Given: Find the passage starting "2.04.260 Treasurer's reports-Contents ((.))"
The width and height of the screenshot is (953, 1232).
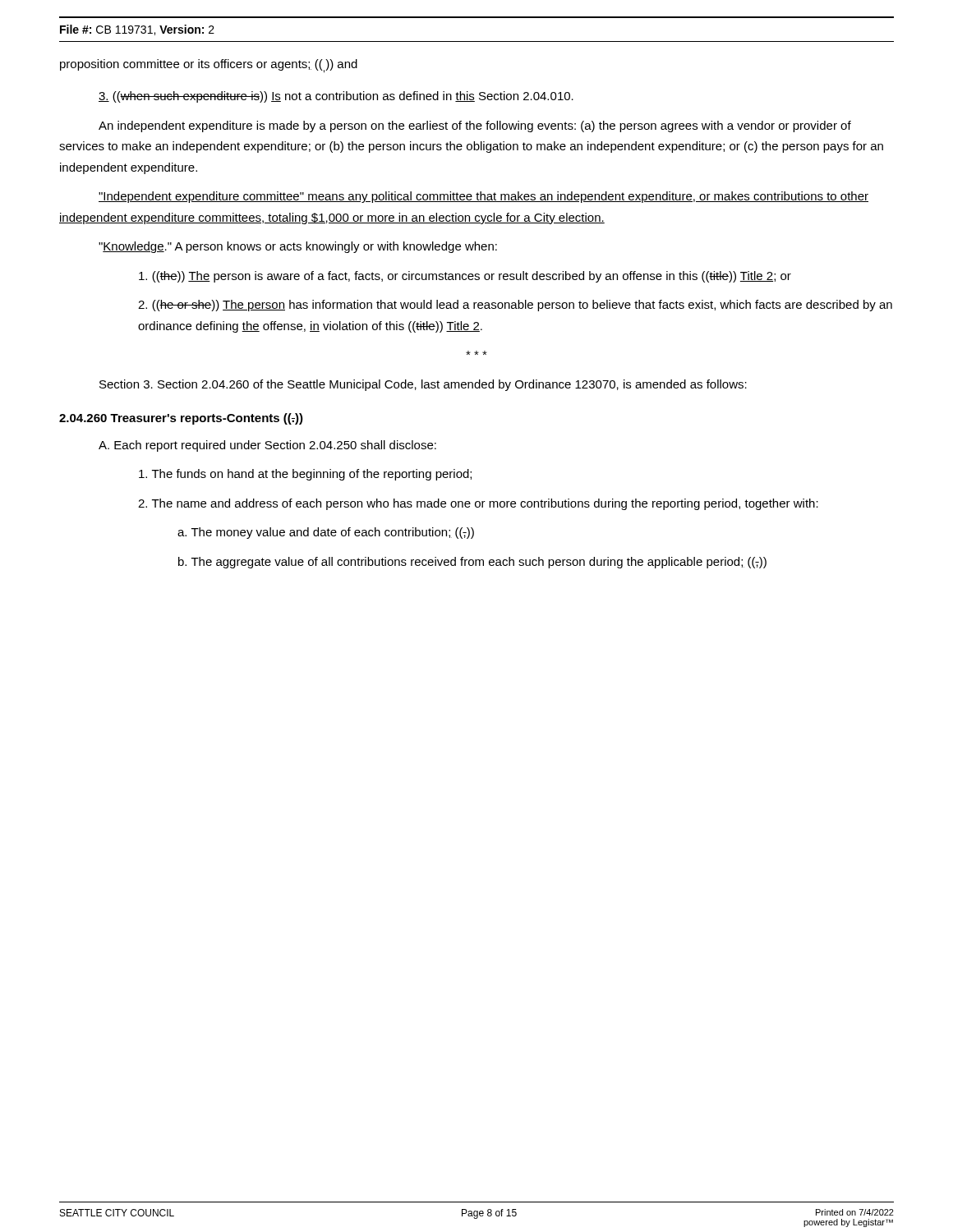Looking at the screenshot, I should click(x=181, y=418).
